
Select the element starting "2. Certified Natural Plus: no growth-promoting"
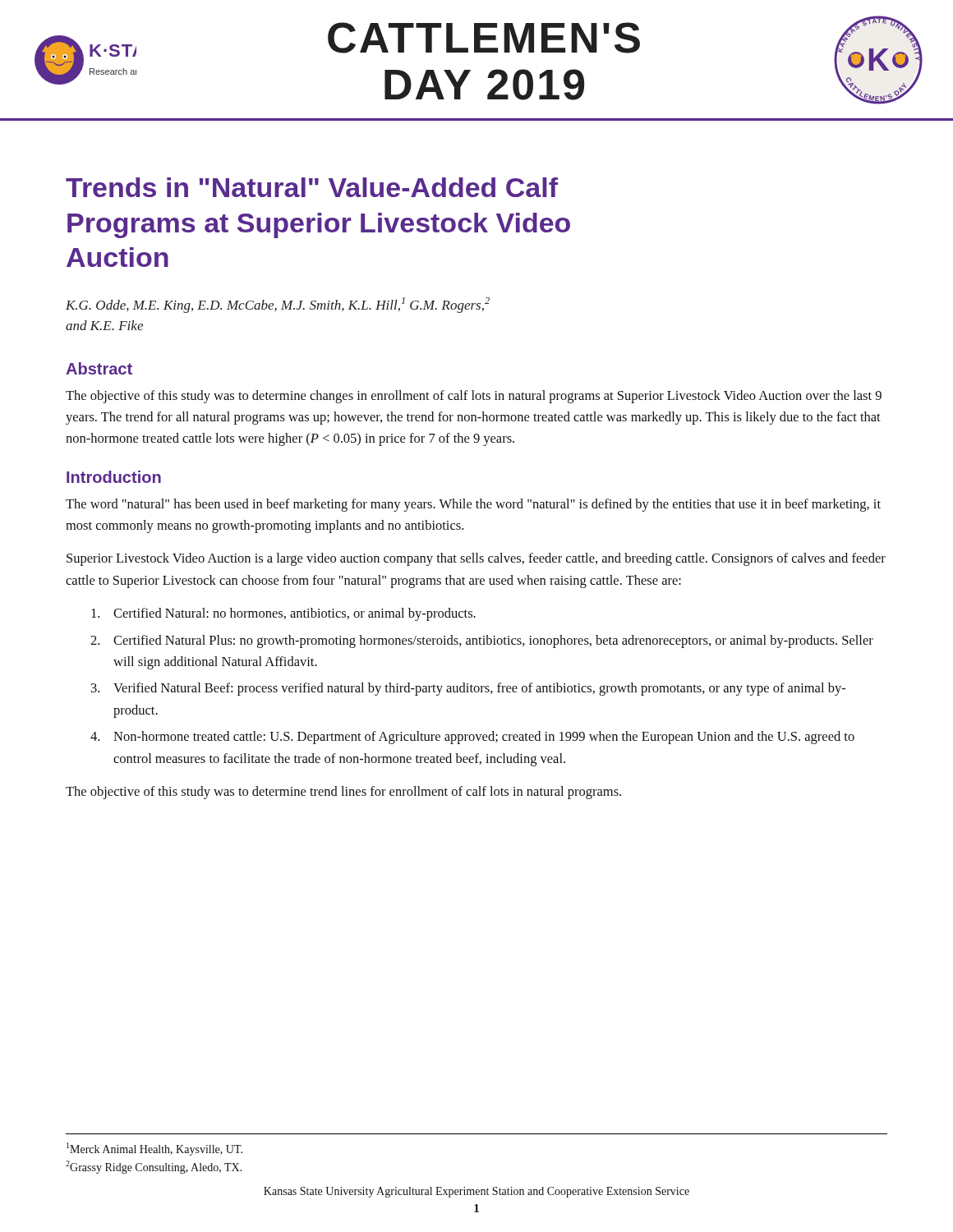pos(489,651)
